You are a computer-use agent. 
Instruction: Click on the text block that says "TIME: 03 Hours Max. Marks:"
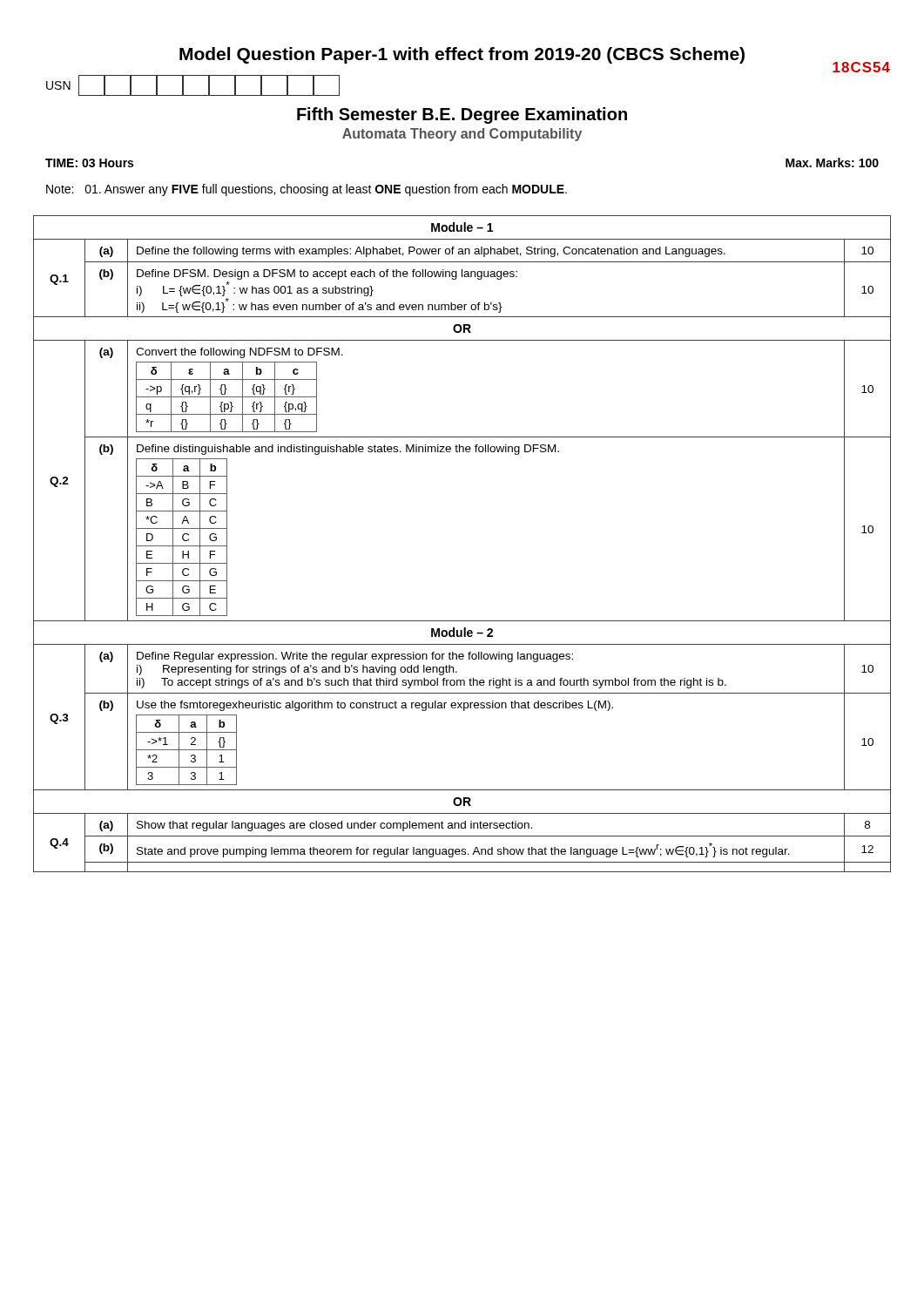pyautogui.click(x=88, y=163)
